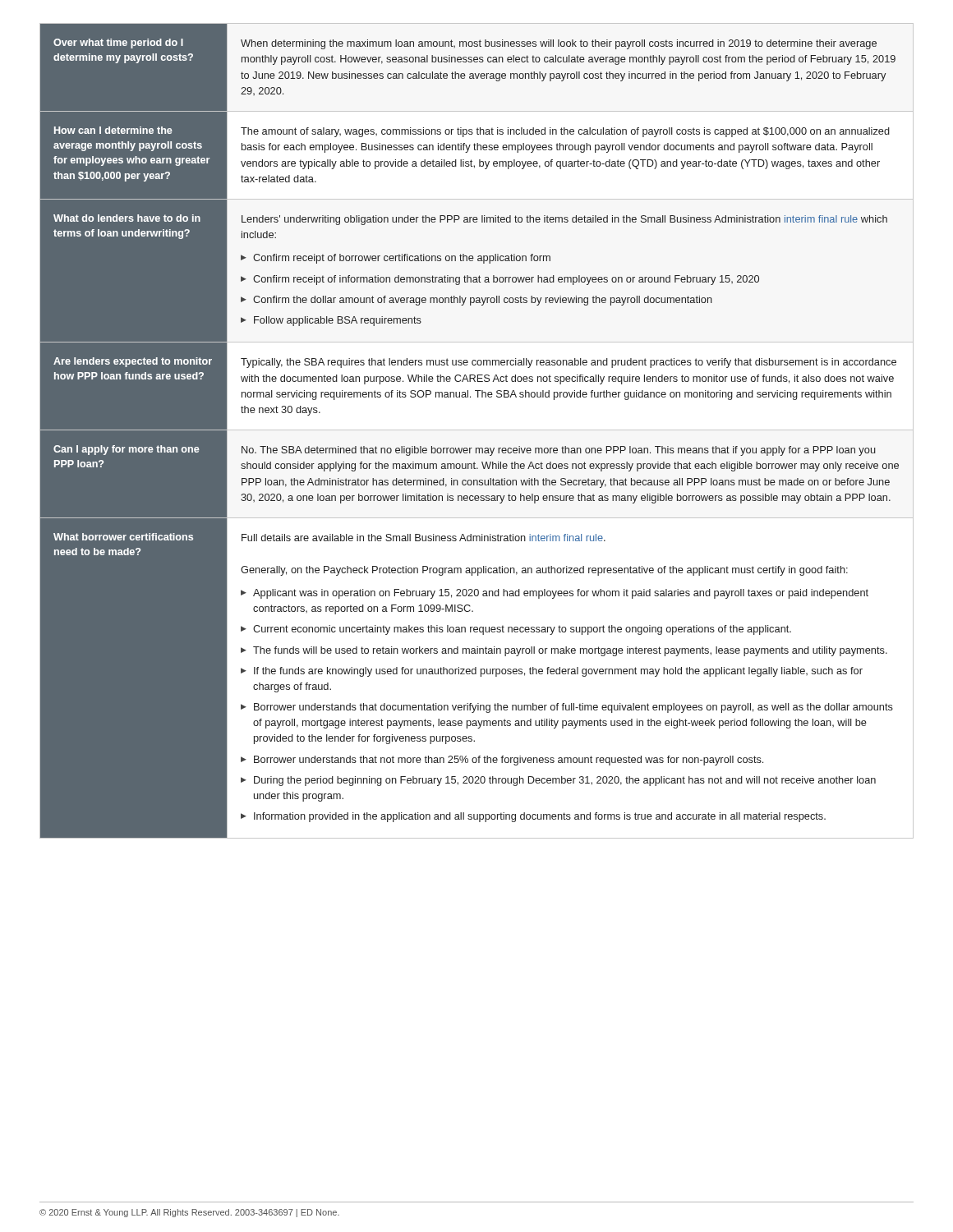953x1232 pixels.
Task: Click on the table containing "Lenders' underwriting obligation"
Action: 476,431
